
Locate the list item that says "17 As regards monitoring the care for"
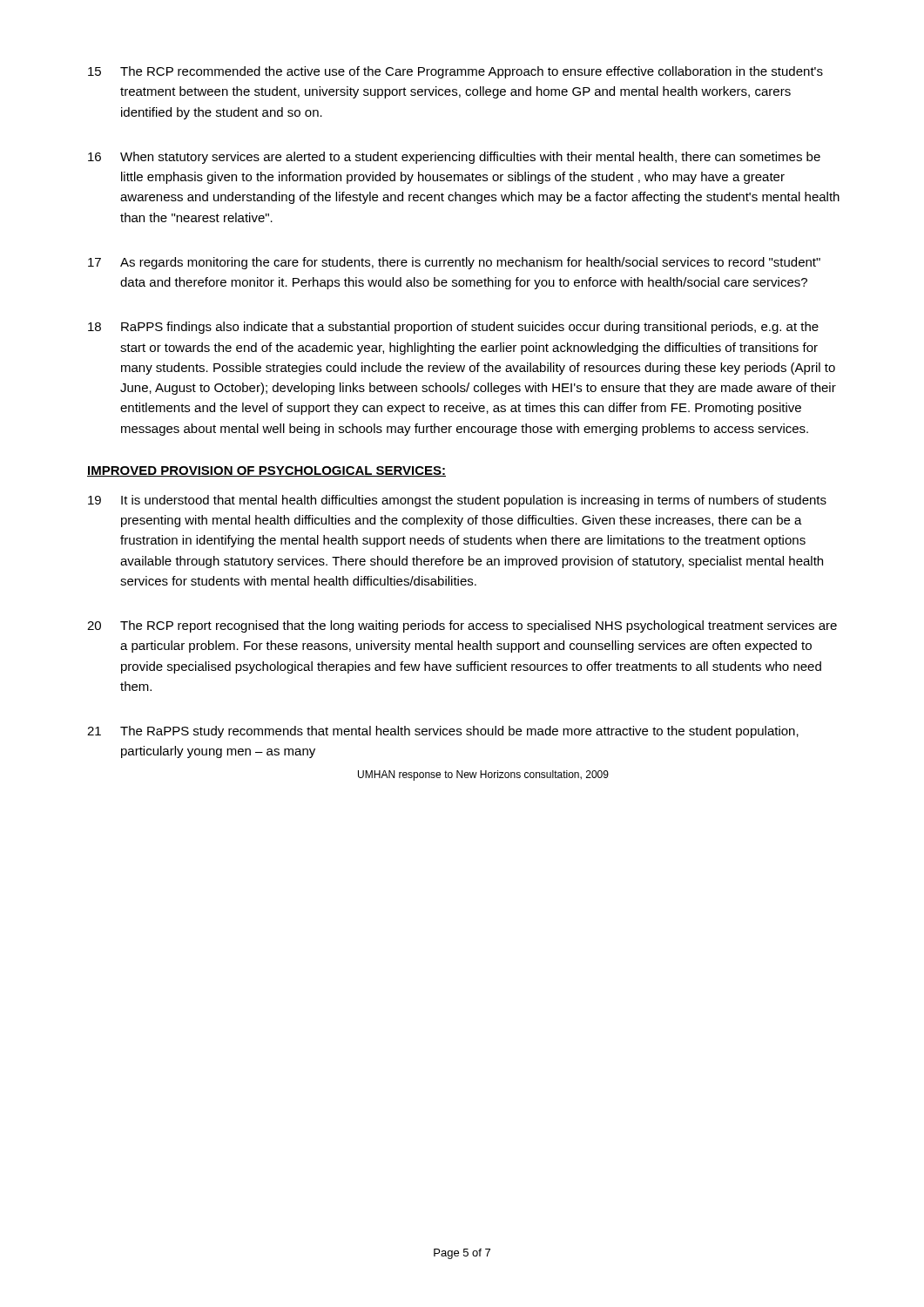pyautogui.click(x=466, y=272)
